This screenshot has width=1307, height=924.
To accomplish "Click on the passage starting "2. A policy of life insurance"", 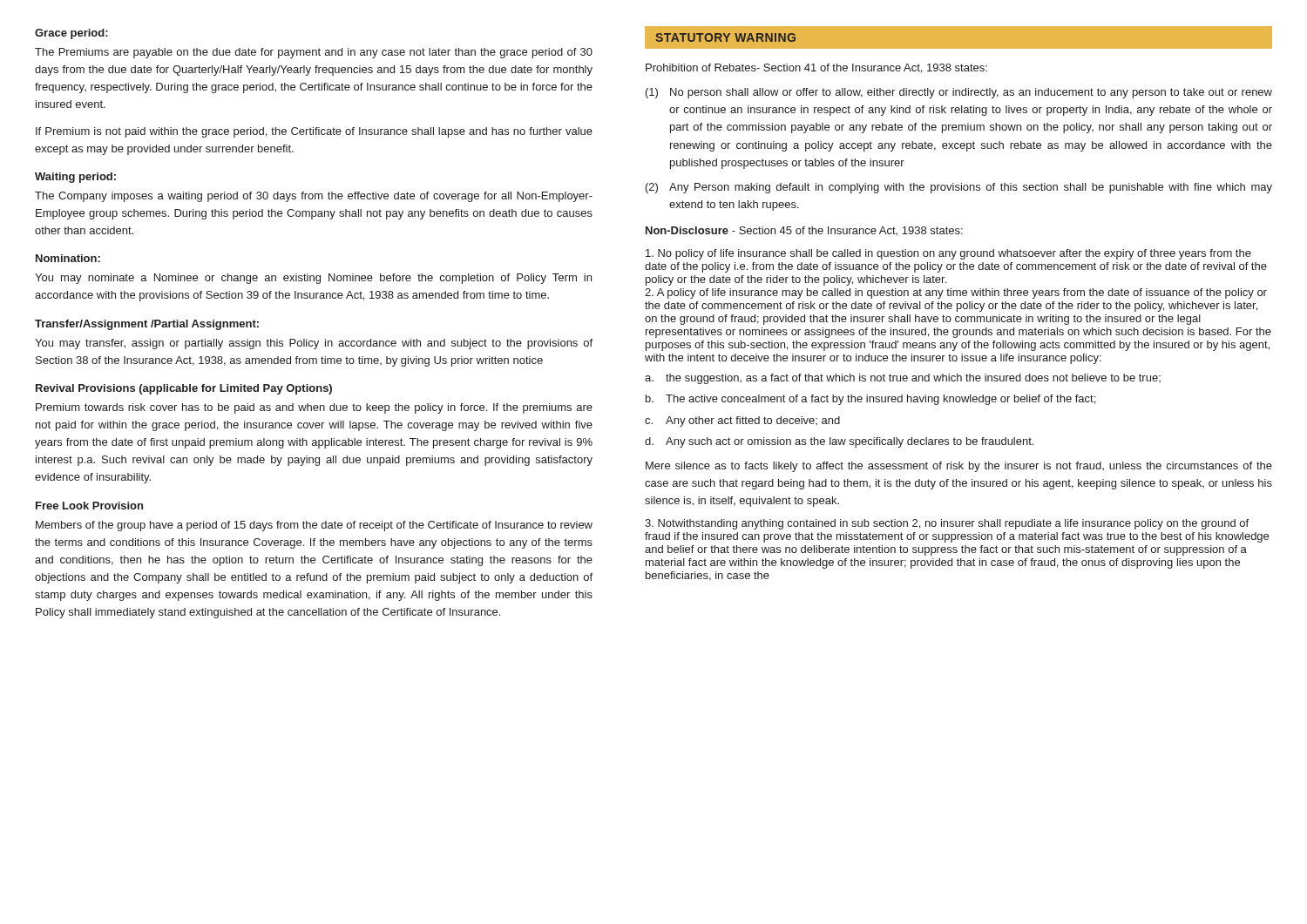I will 958,368.
